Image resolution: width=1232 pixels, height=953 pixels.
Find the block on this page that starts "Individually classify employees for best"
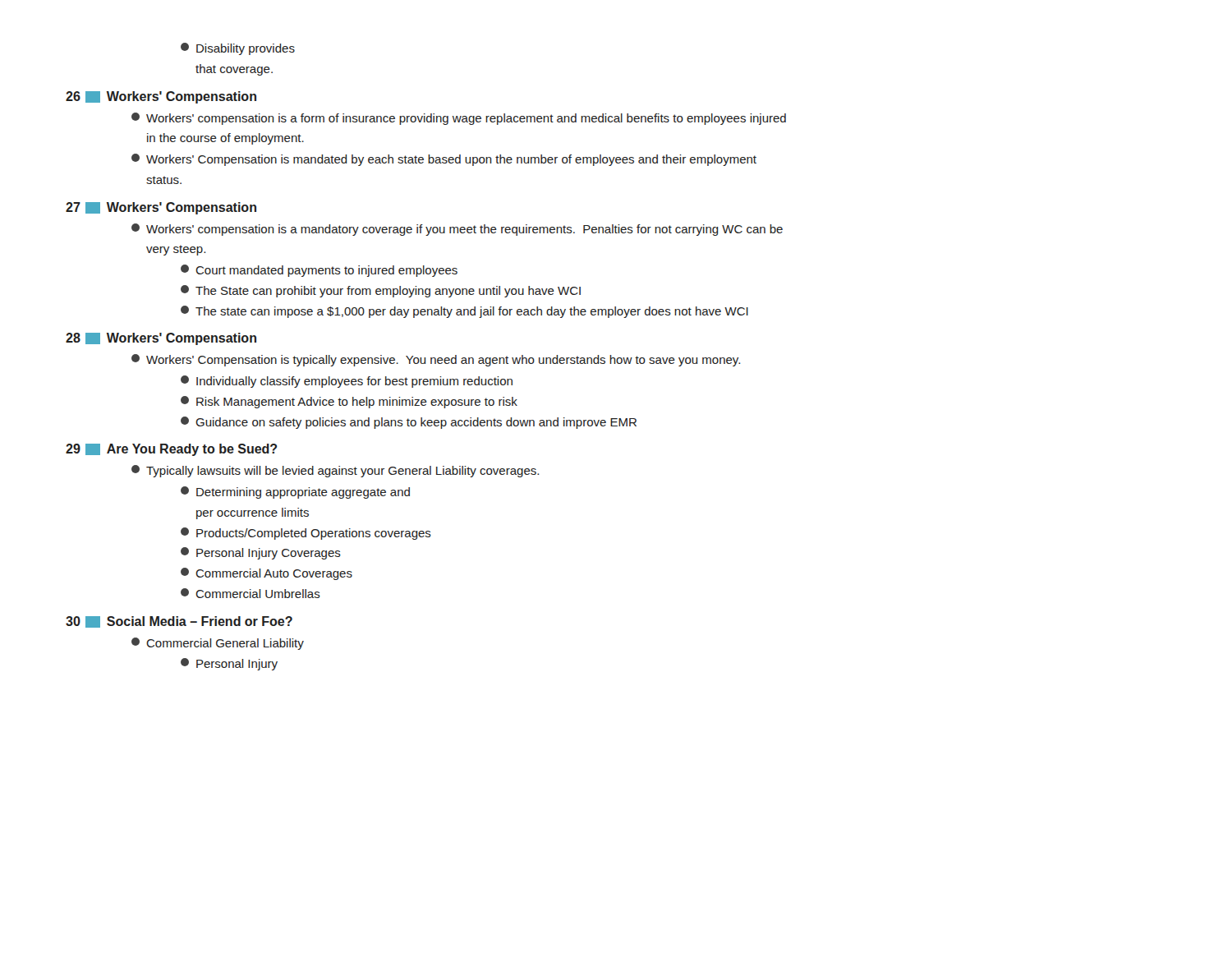click(x=347, y=381)
